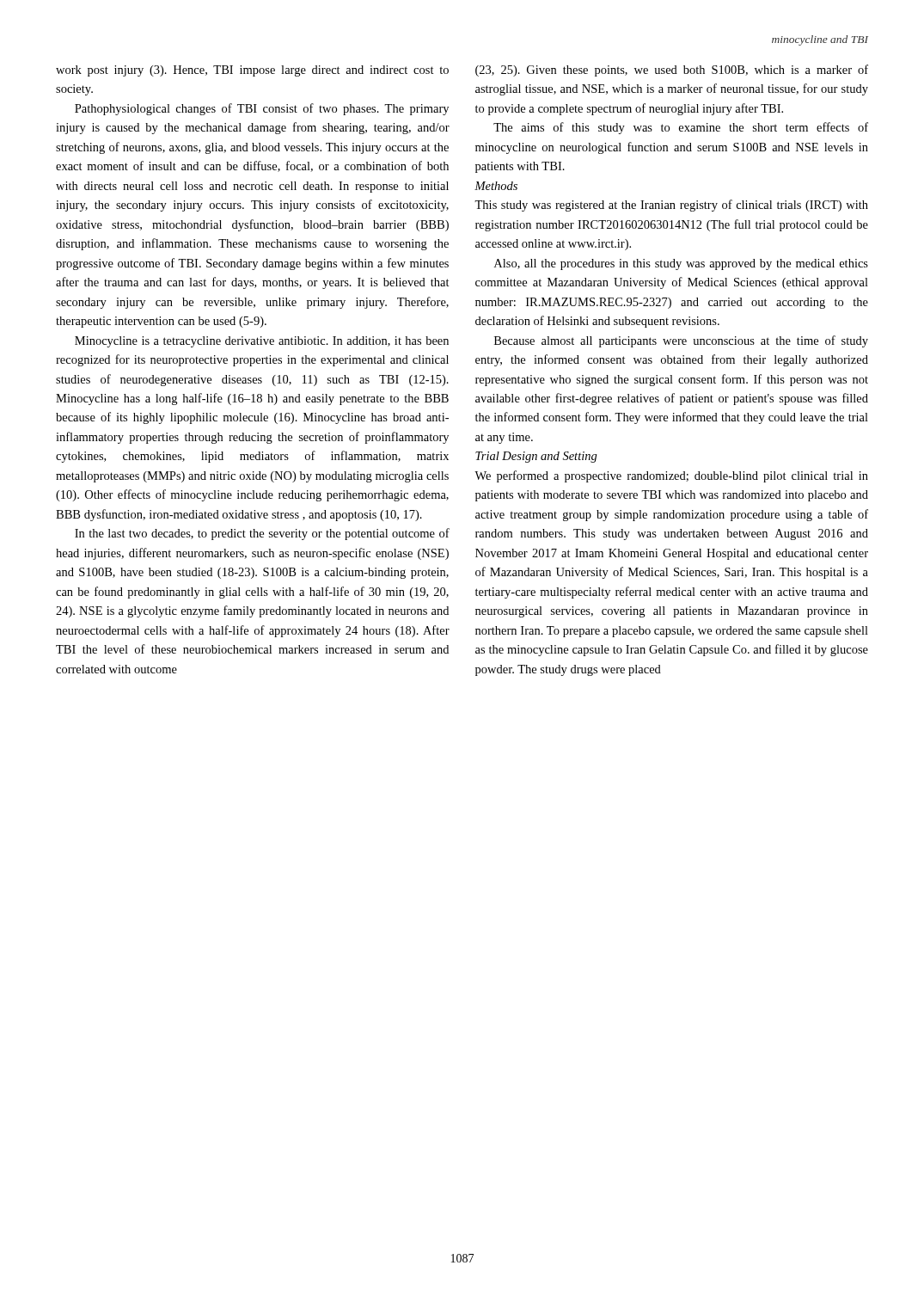The height and width of the screenshot is (1290, 924).
Task: Locate the text block containing "(23, 25). Given"
Action: pyautogui.click(x=672, y=89)
